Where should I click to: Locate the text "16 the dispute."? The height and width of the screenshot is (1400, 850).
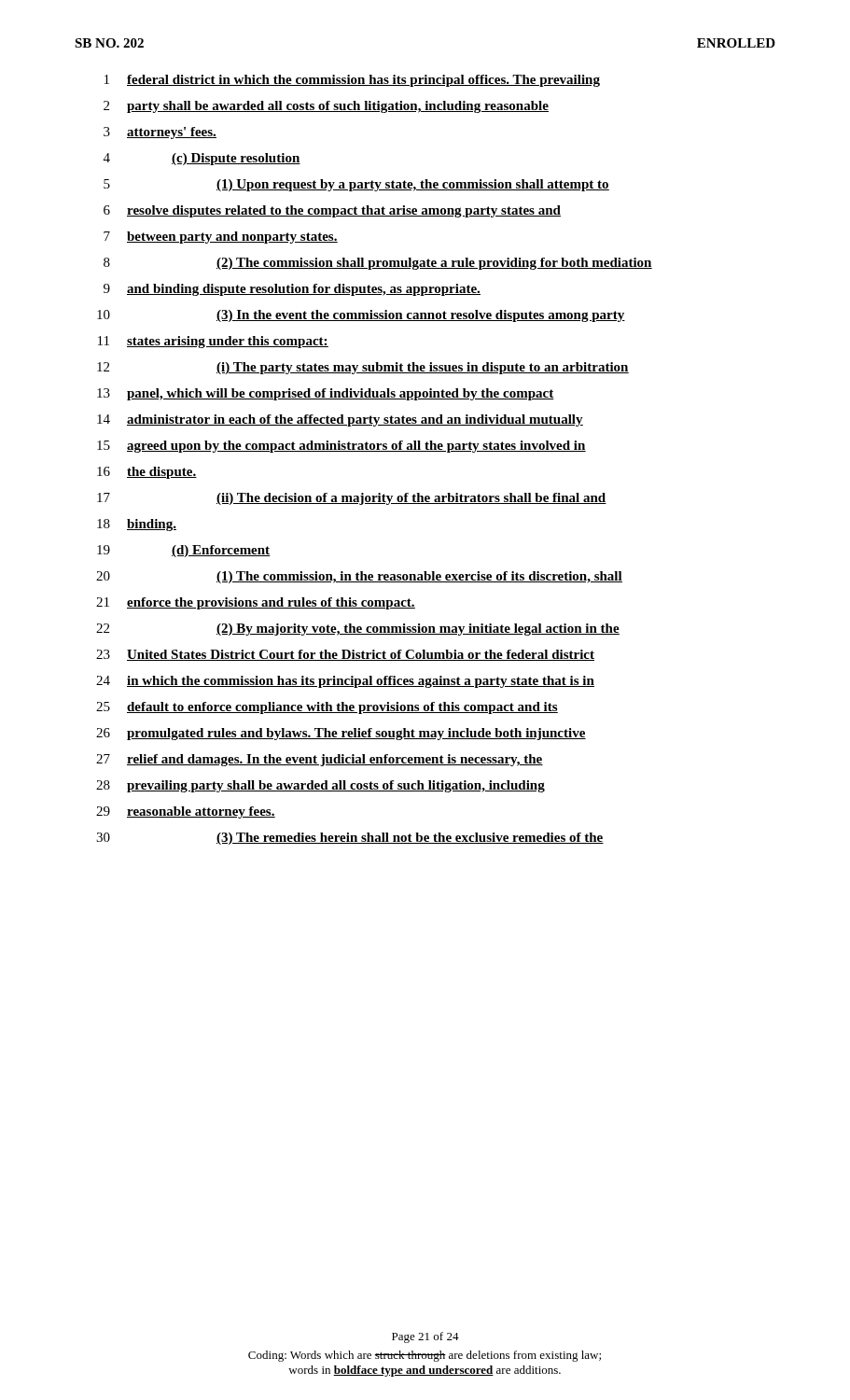coord(147,473)
